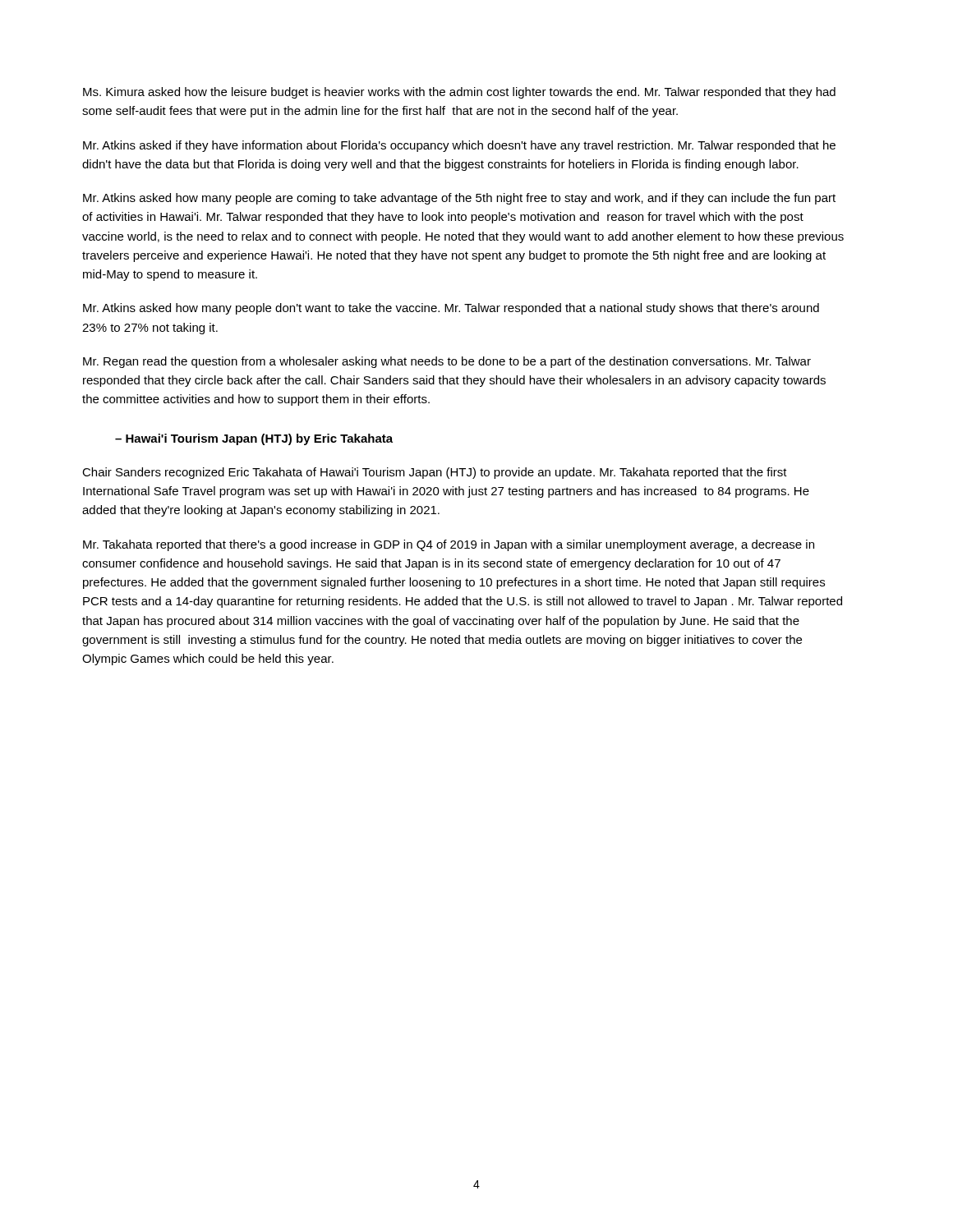Select the element starting "Mr. Regan read the question"
Screen dimensions: 1232x953
pyautogui.click(x=454, y=380)
